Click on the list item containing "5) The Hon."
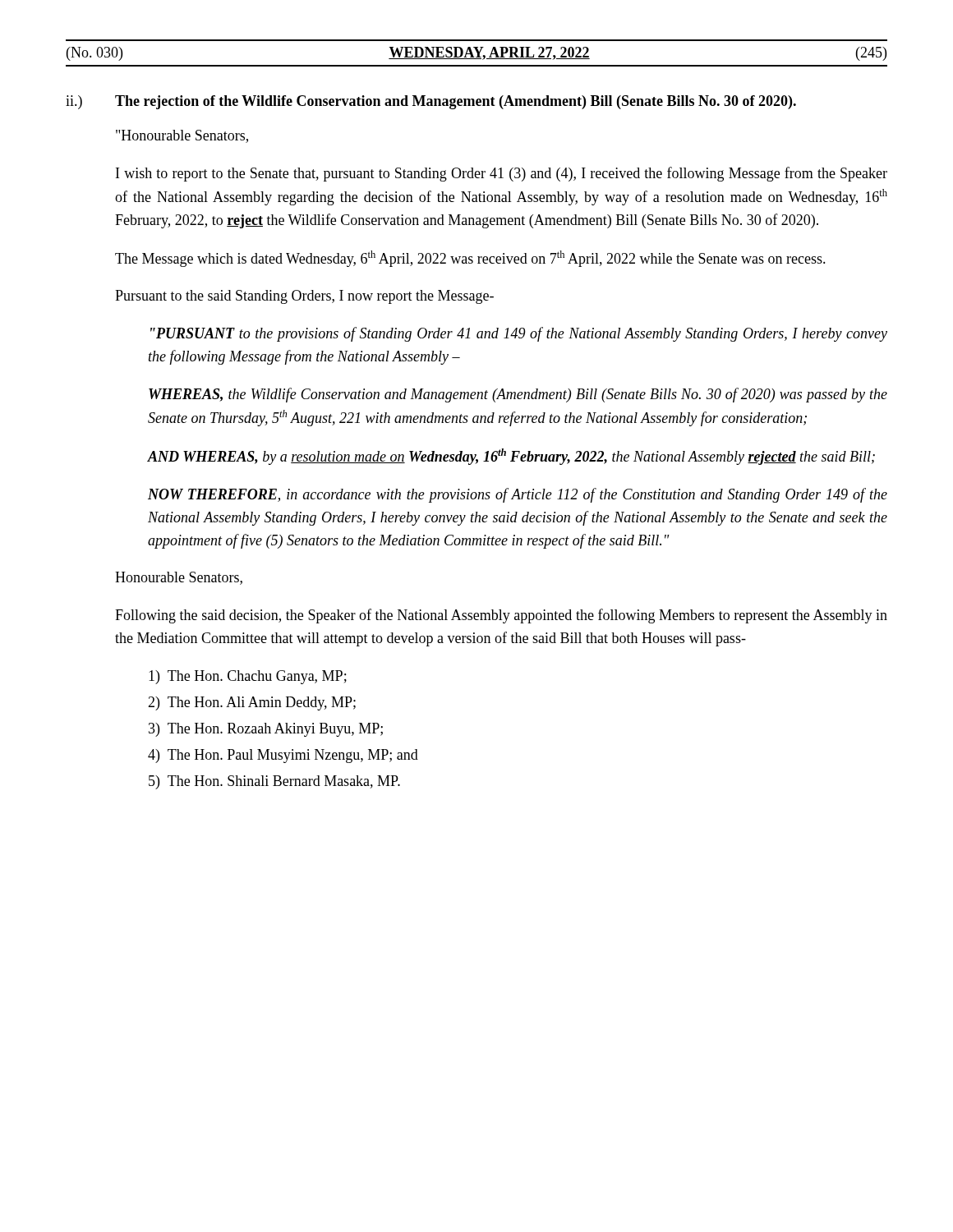The image size is (953, 1232). [274, 781]
